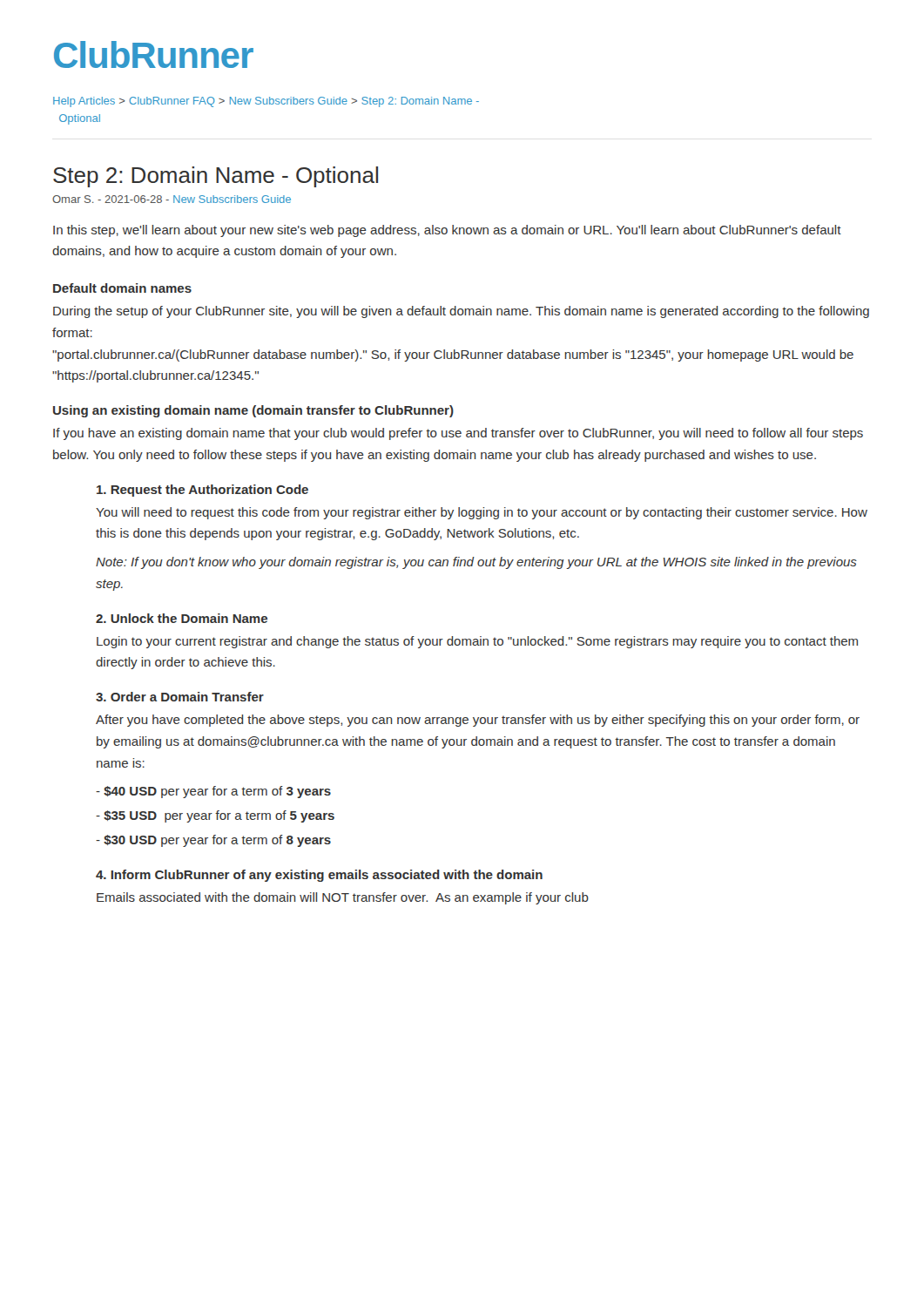Click on the text block starting "Default domain names"
This screenshot has width=924, height=1307.
122,288
